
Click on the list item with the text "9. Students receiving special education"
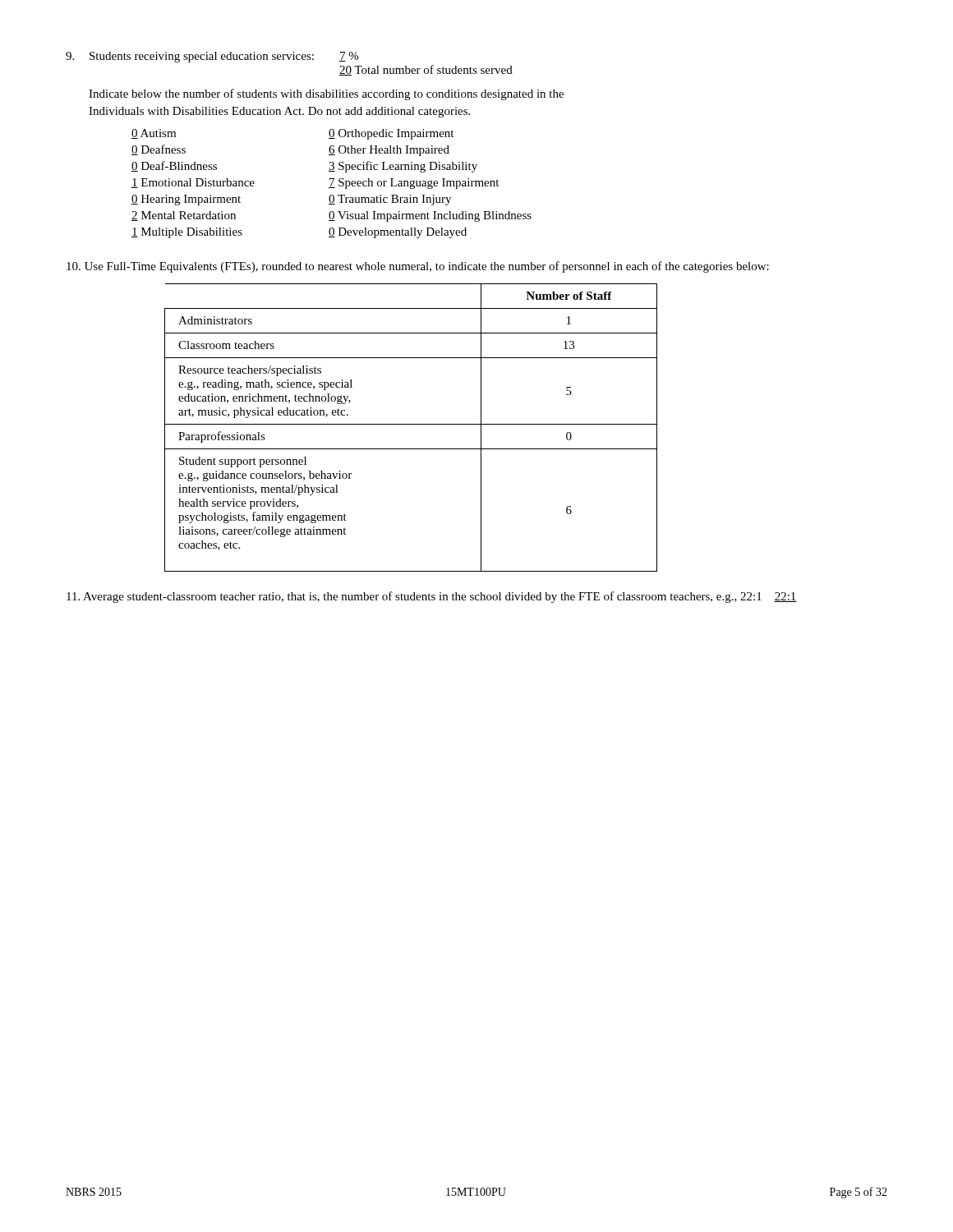click(x=289, y=63)
